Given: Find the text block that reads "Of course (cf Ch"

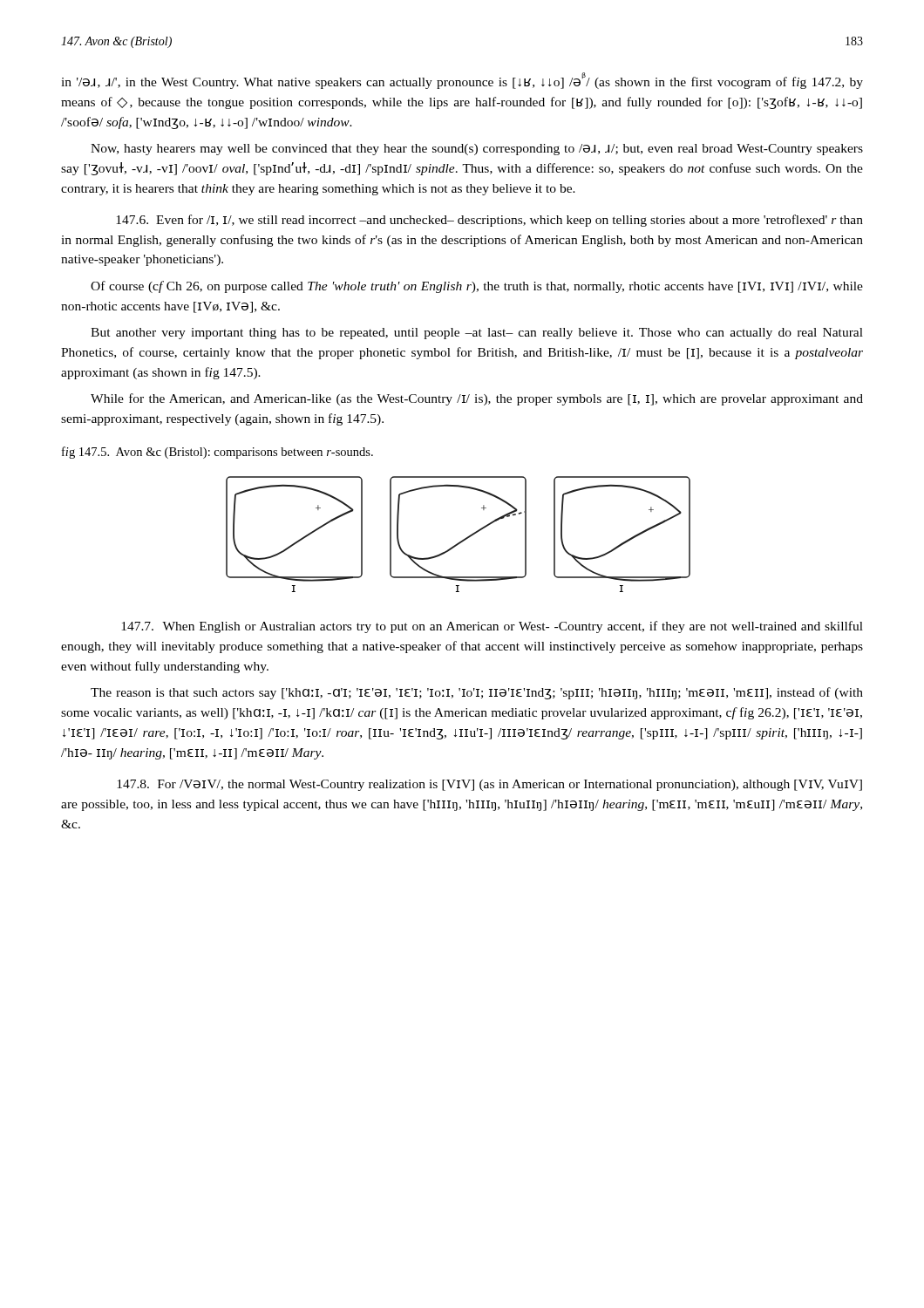Looking at the screenshot, I should (x=462, y=295).
